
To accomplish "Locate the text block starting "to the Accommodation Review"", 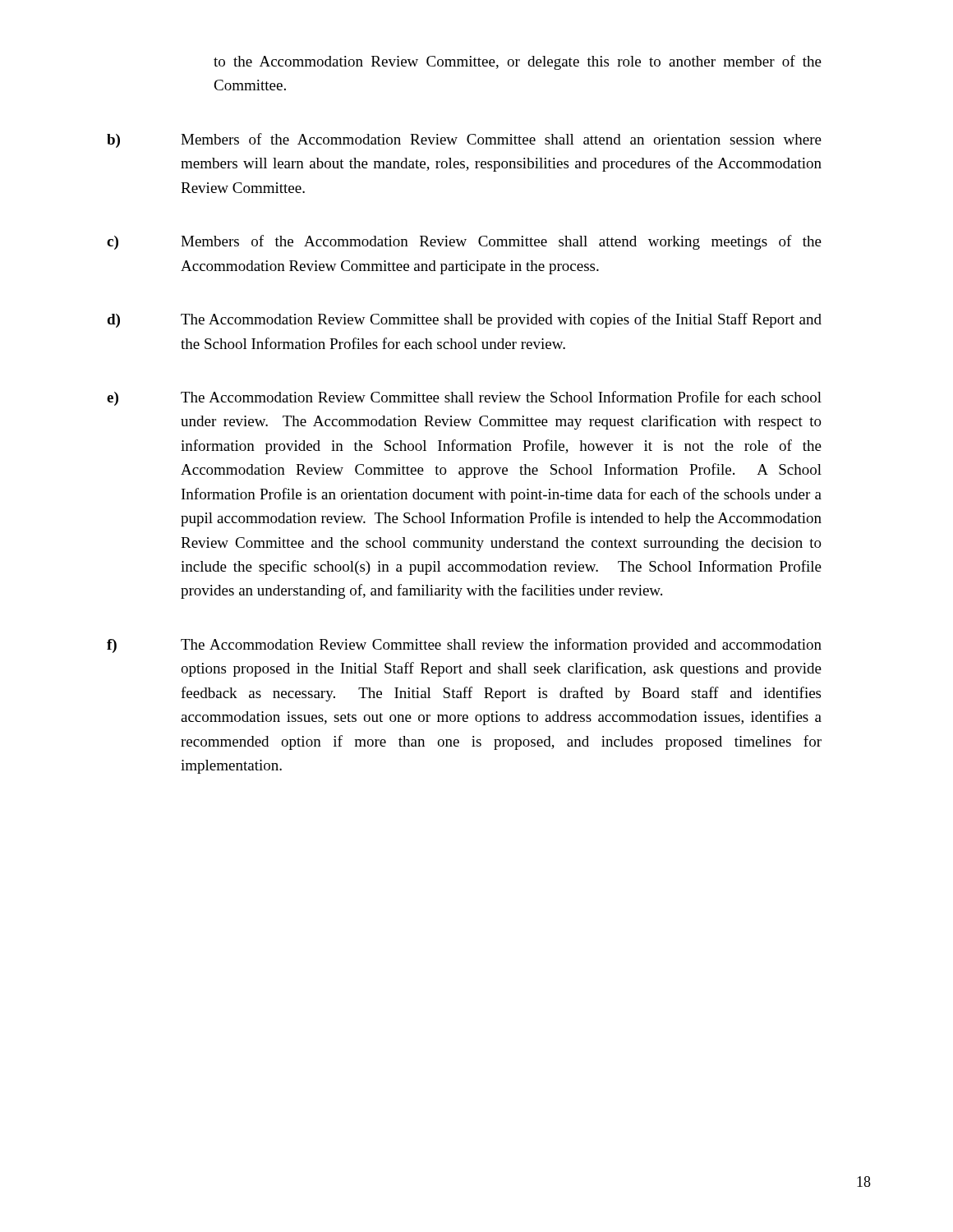I will [518, 73].
